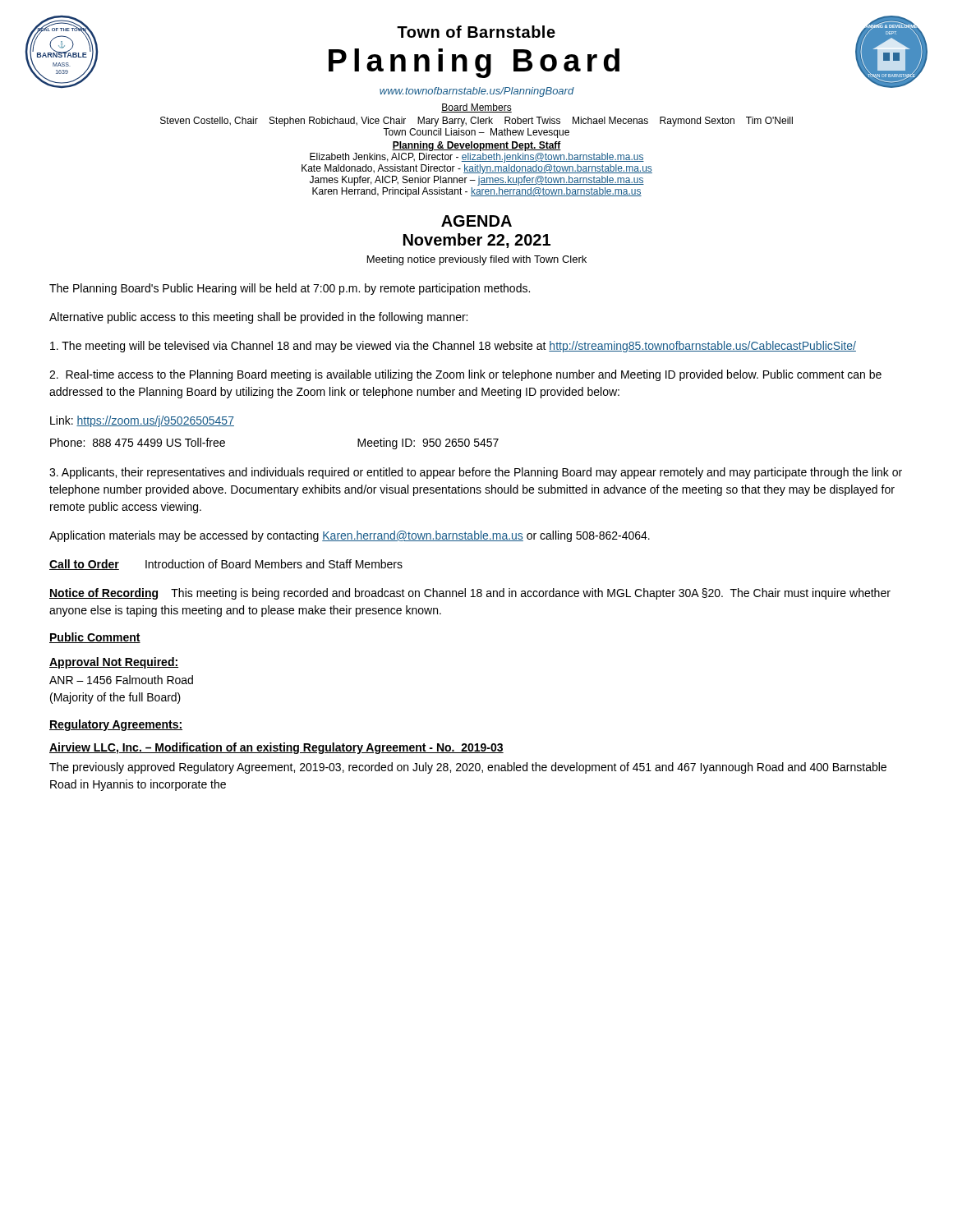
Task: Click on the region starting "Public Comment"
Action: (x=95, y=637)
